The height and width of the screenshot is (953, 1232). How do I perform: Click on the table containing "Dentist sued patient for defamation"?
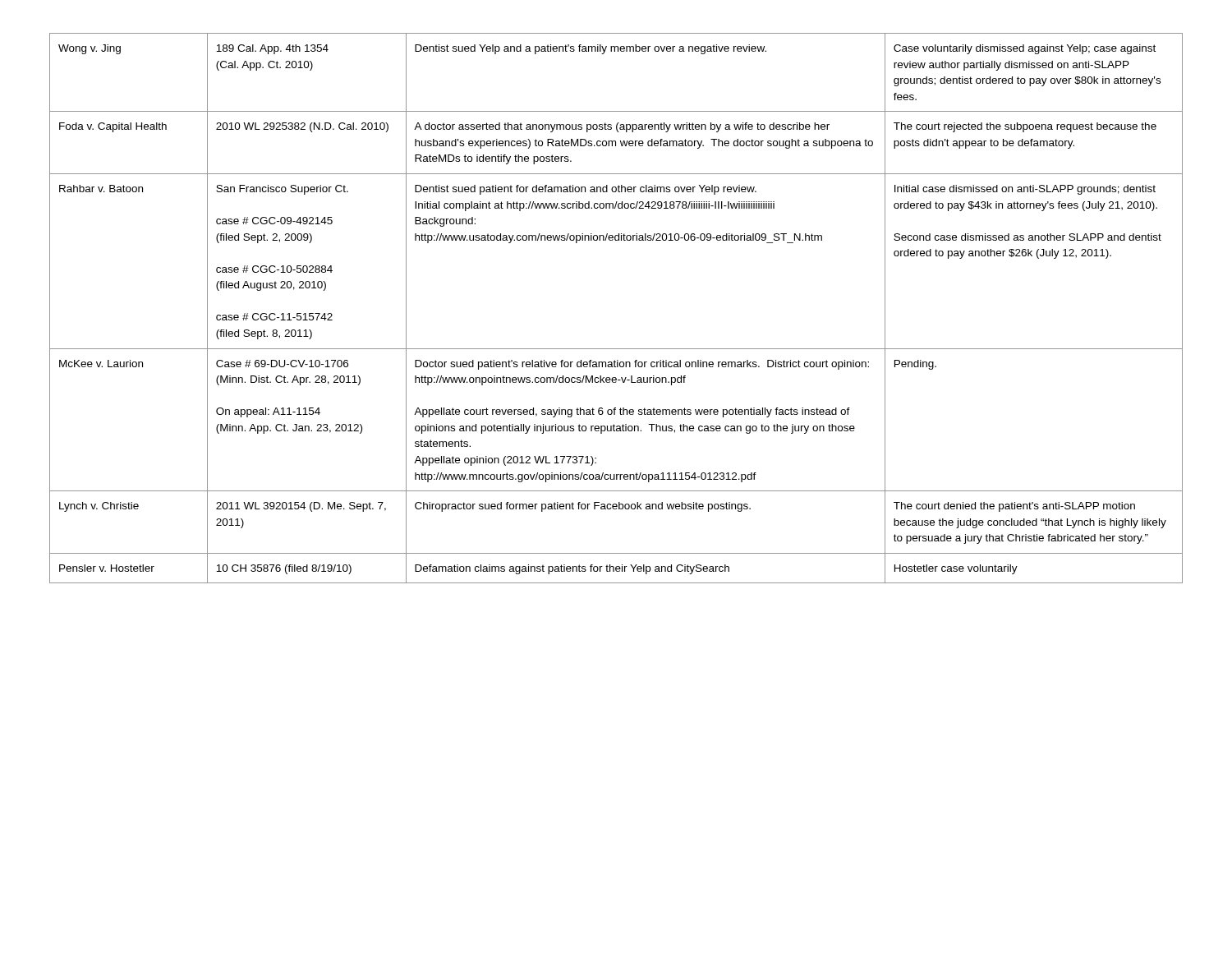coord(616,308)
